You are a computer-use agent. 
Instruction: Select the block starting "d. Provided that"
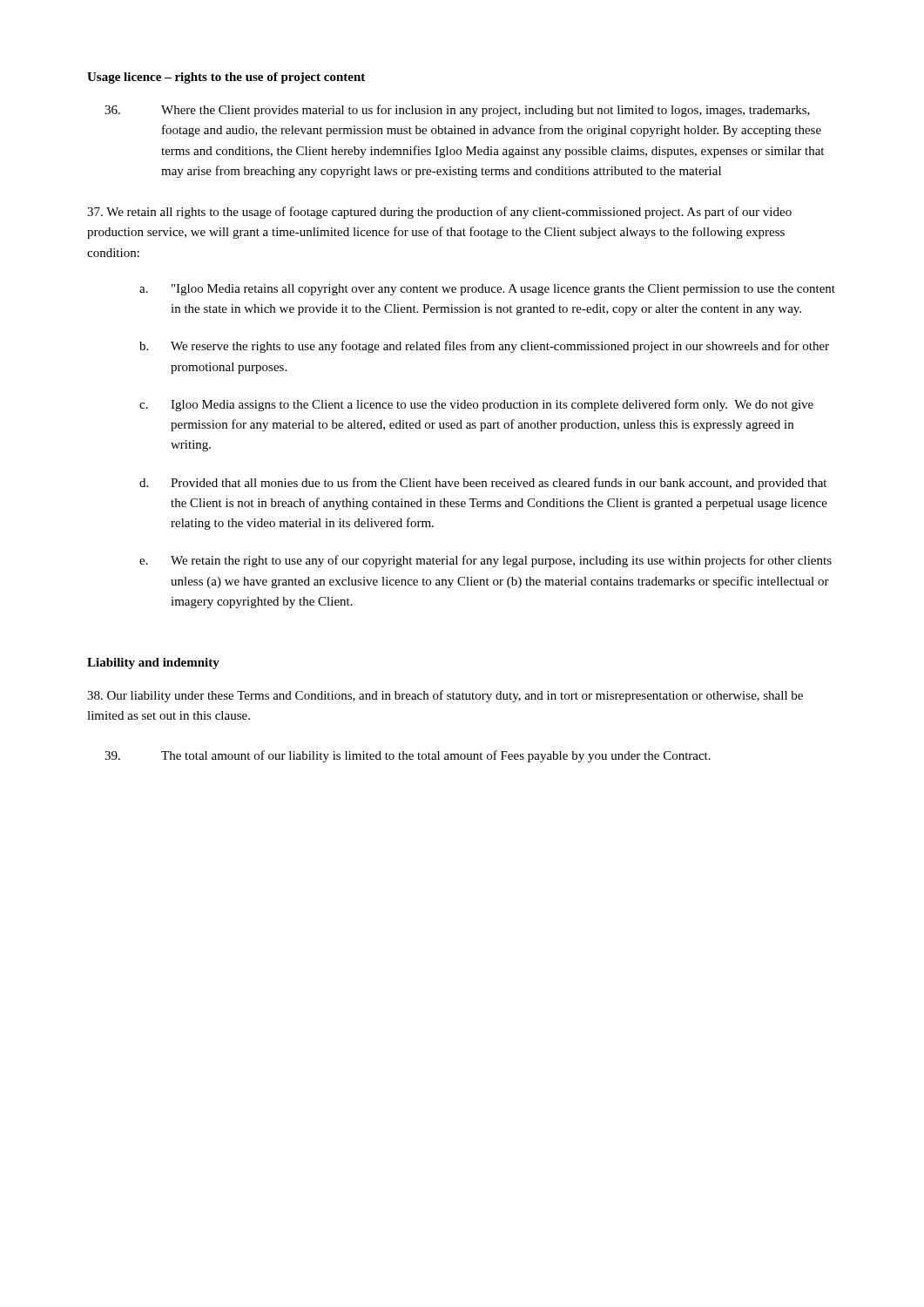488,503
